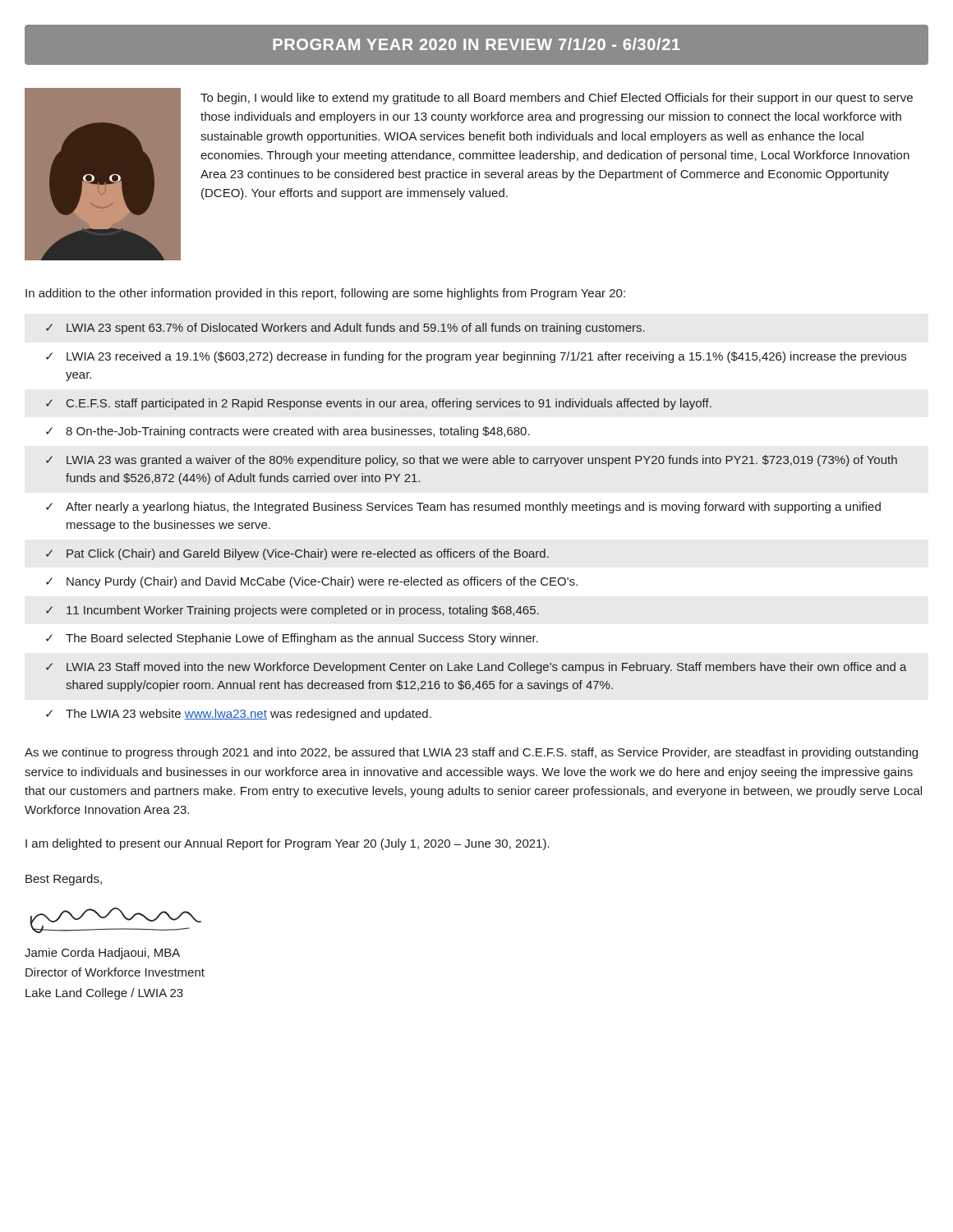Viewport: 953px width, 1232px height.
Task: Where is the passage that starts "To begin, I would like to"?
Action: tap(557, 145)
